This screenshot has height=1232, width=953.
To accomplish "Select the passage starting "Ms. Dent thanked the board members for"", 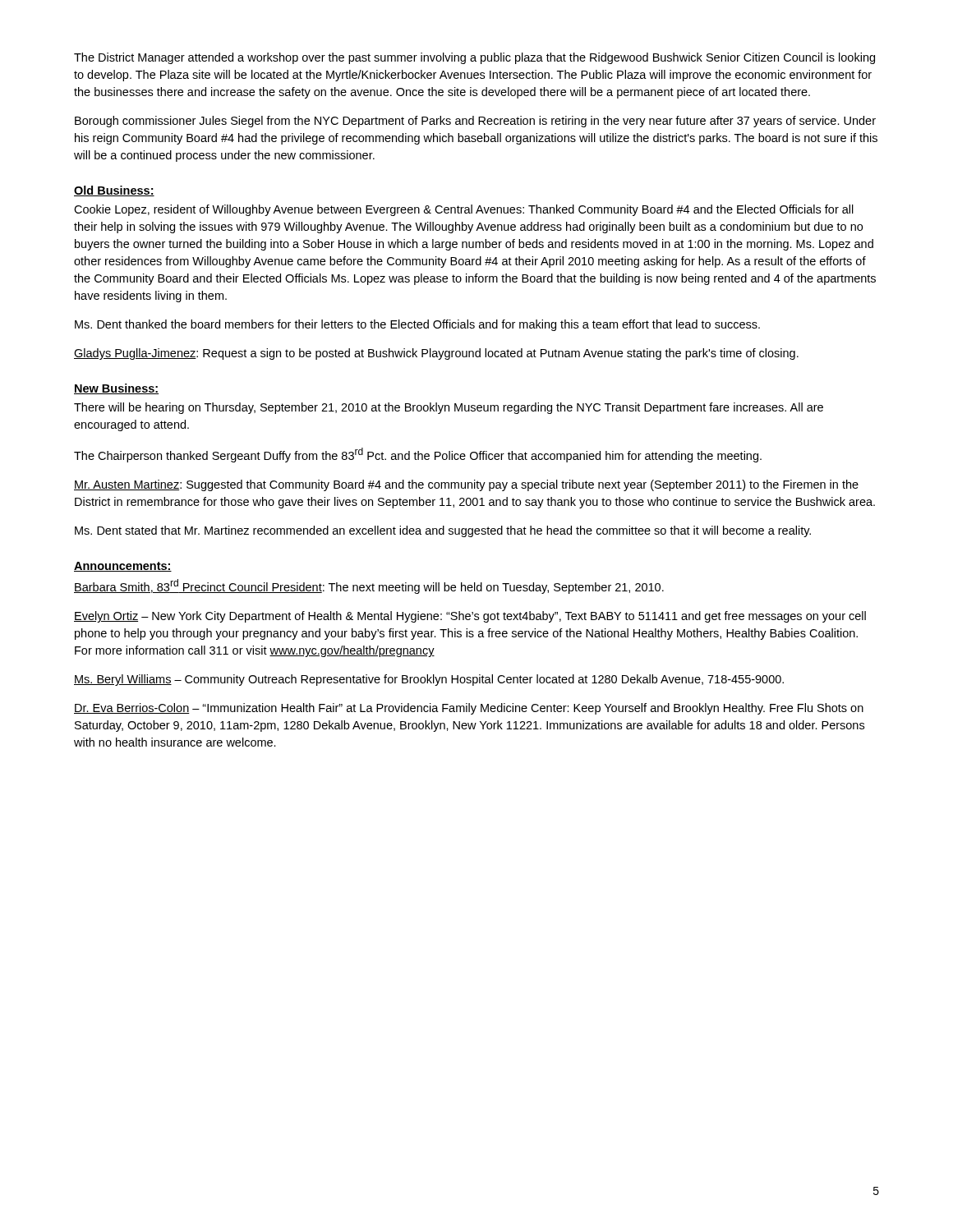I will click(417, 325).
